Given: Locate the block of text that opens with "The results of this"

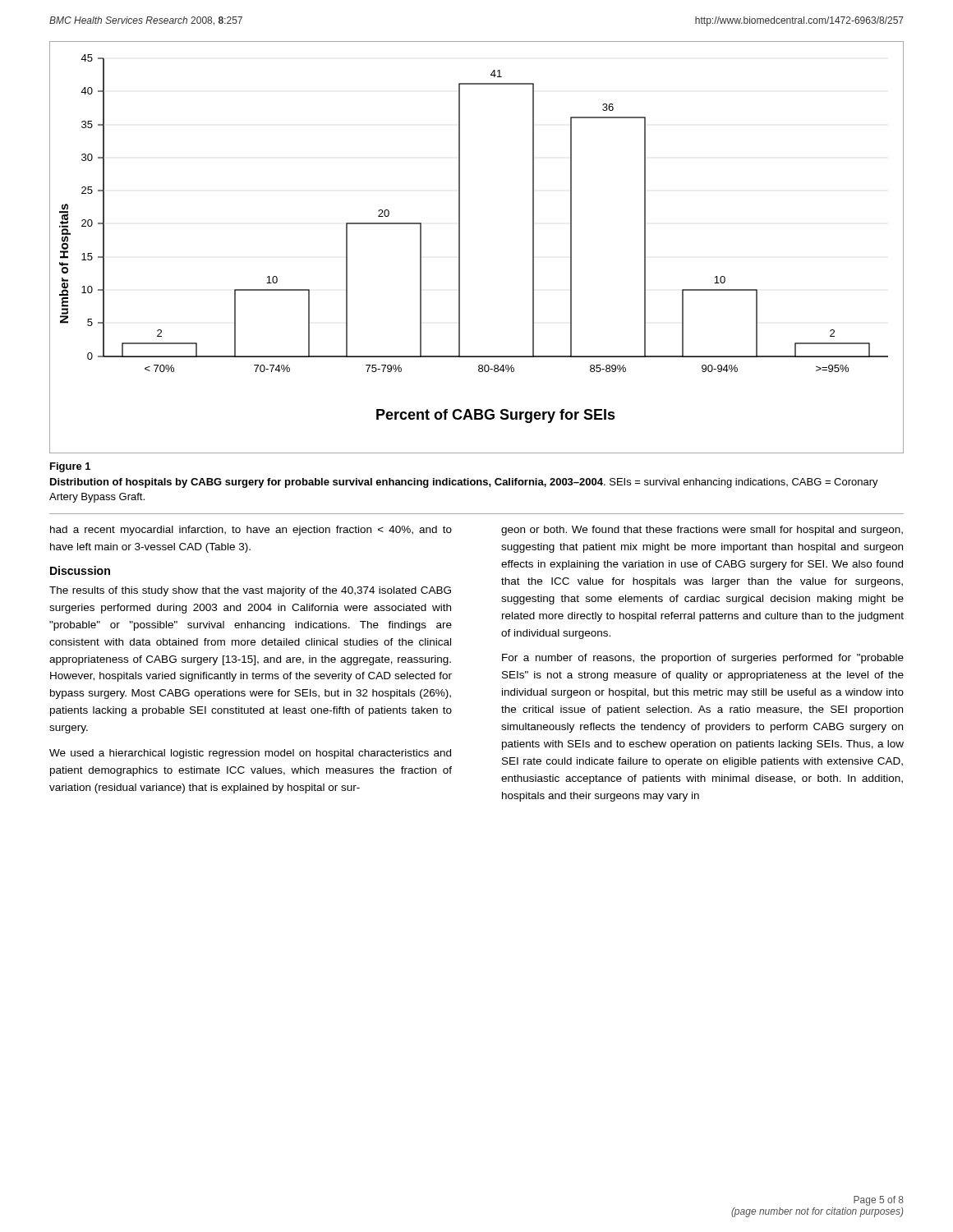Looking at the screenshot, I should pos(251,689).
